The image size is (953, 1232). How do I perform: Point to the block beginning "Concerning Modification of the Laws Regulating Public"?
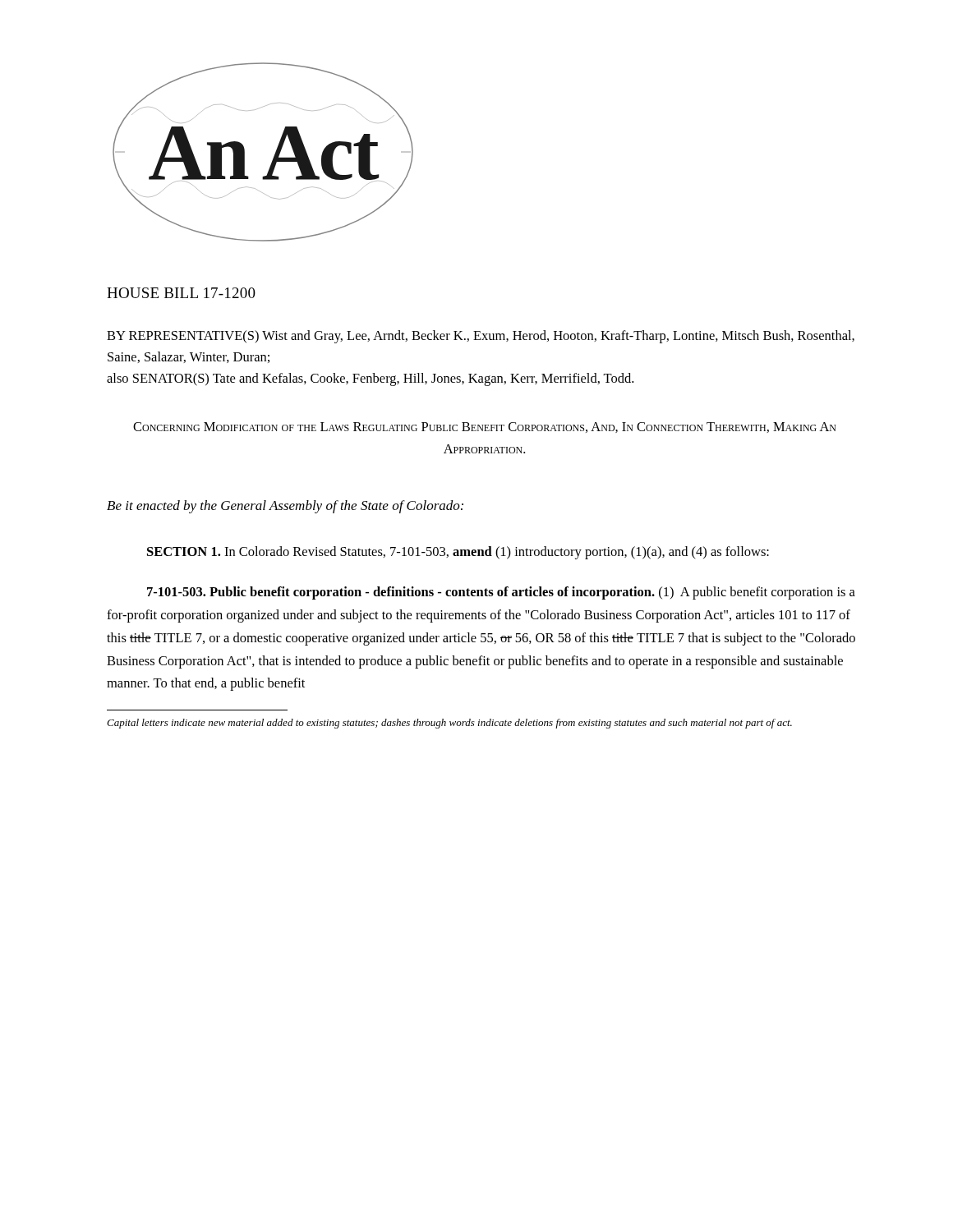[485, 438]
